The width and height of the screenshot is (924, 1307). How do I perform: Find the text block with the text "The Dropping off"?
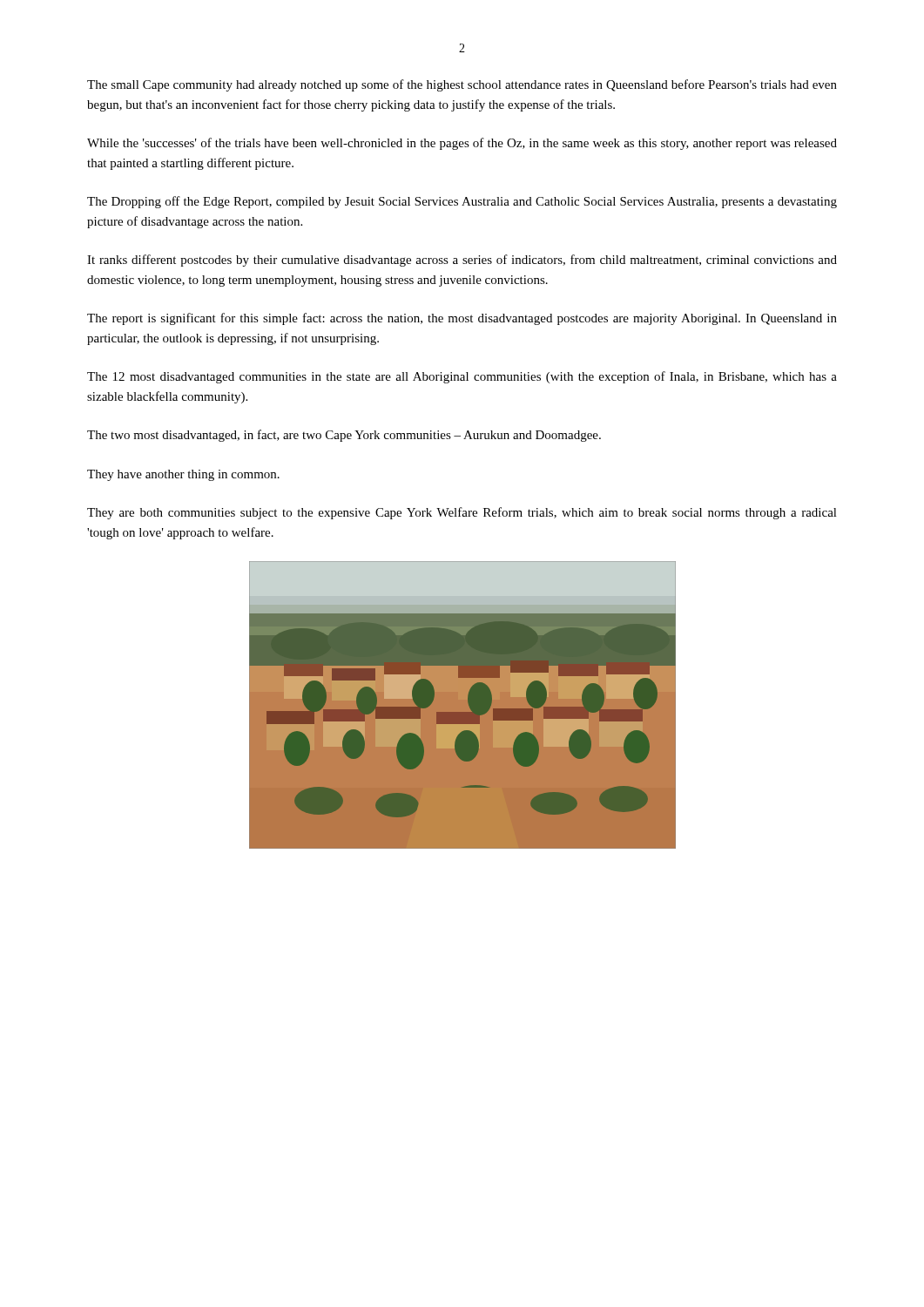[x=462, y=211]
